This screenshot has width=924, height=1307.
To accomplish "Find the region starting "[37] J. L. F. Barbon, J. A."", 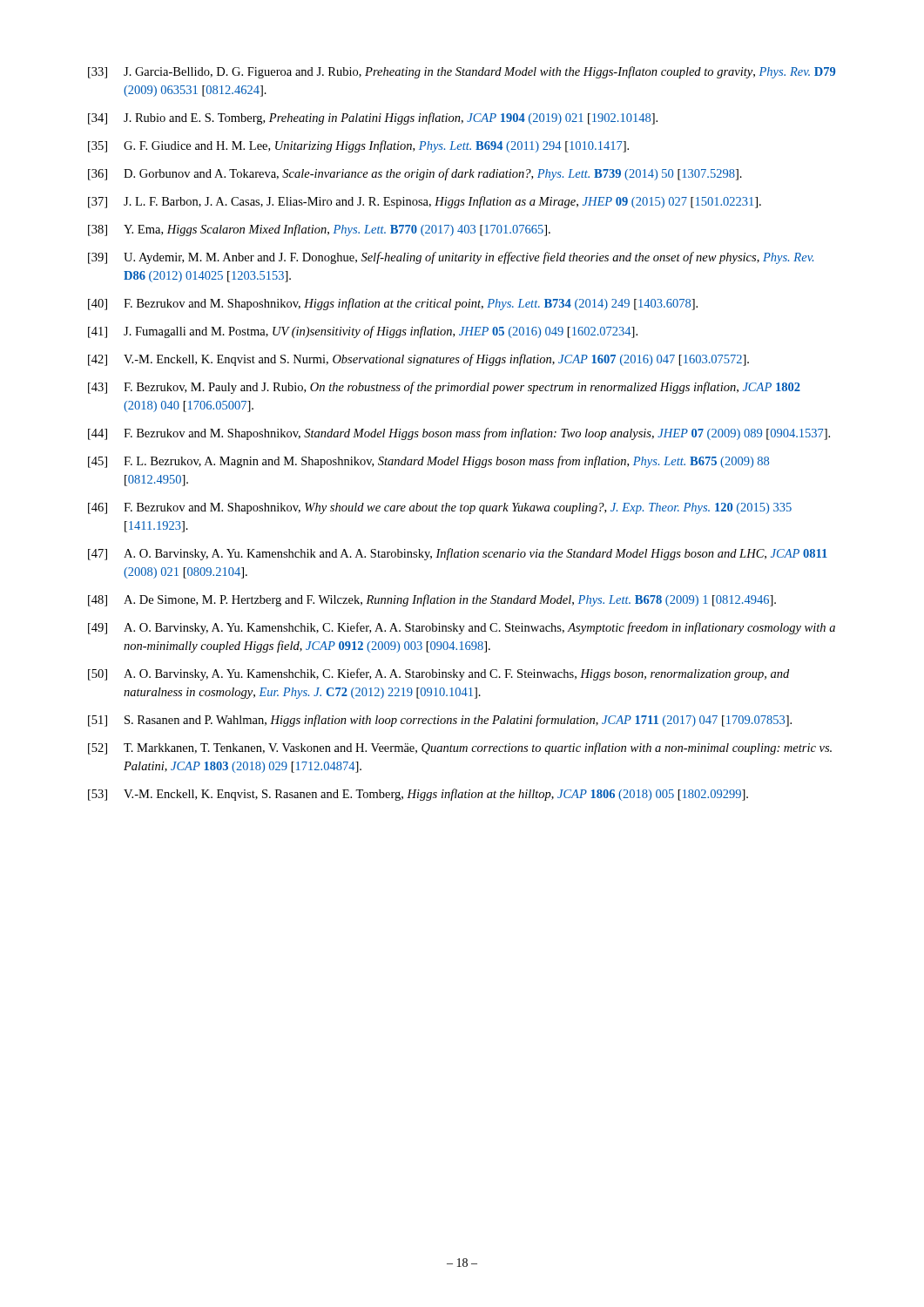I will [x=462, y=202].
